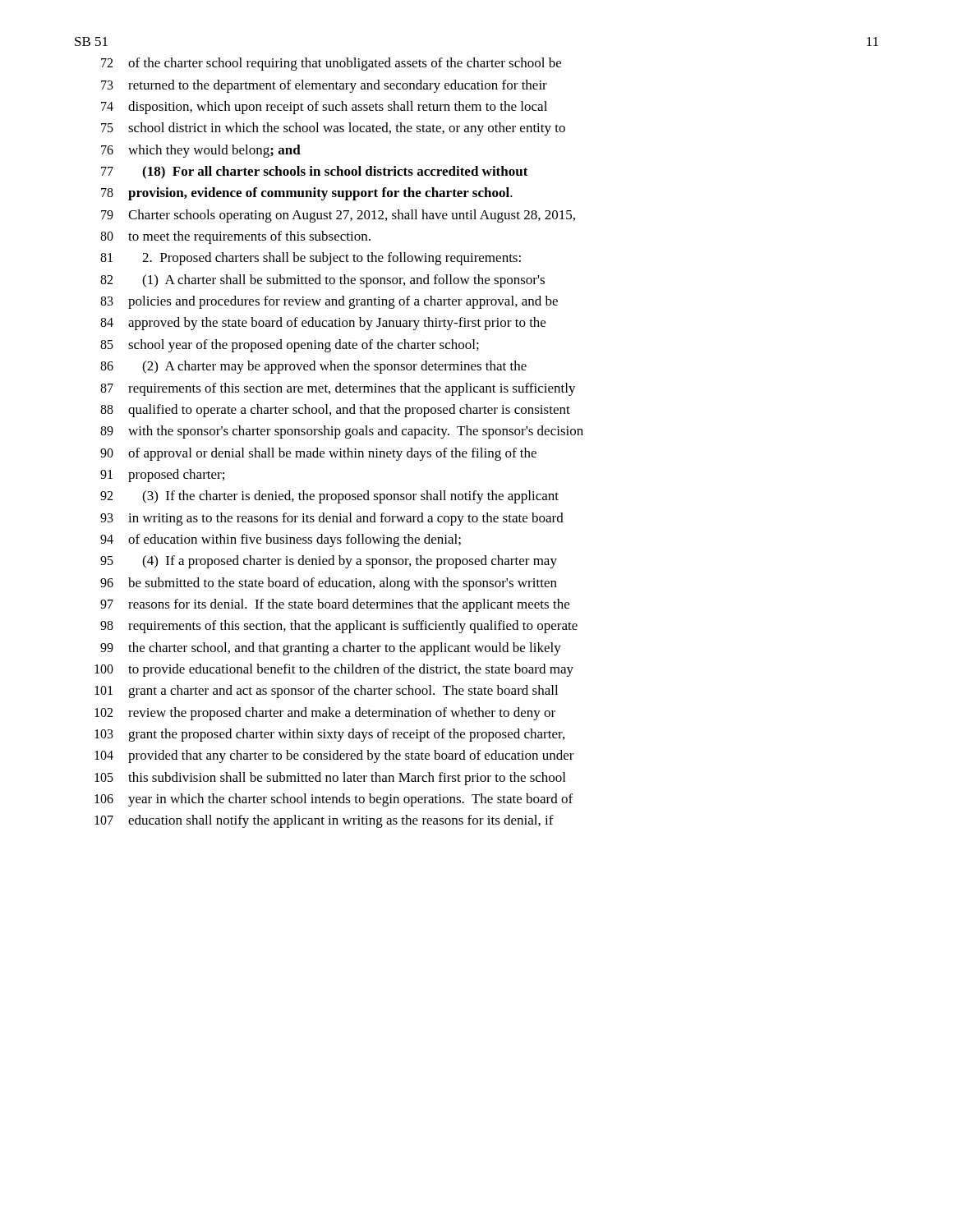Select the block starting "86 (2) A charter may be"
The image size is (953, 1232).
point(476,421)
